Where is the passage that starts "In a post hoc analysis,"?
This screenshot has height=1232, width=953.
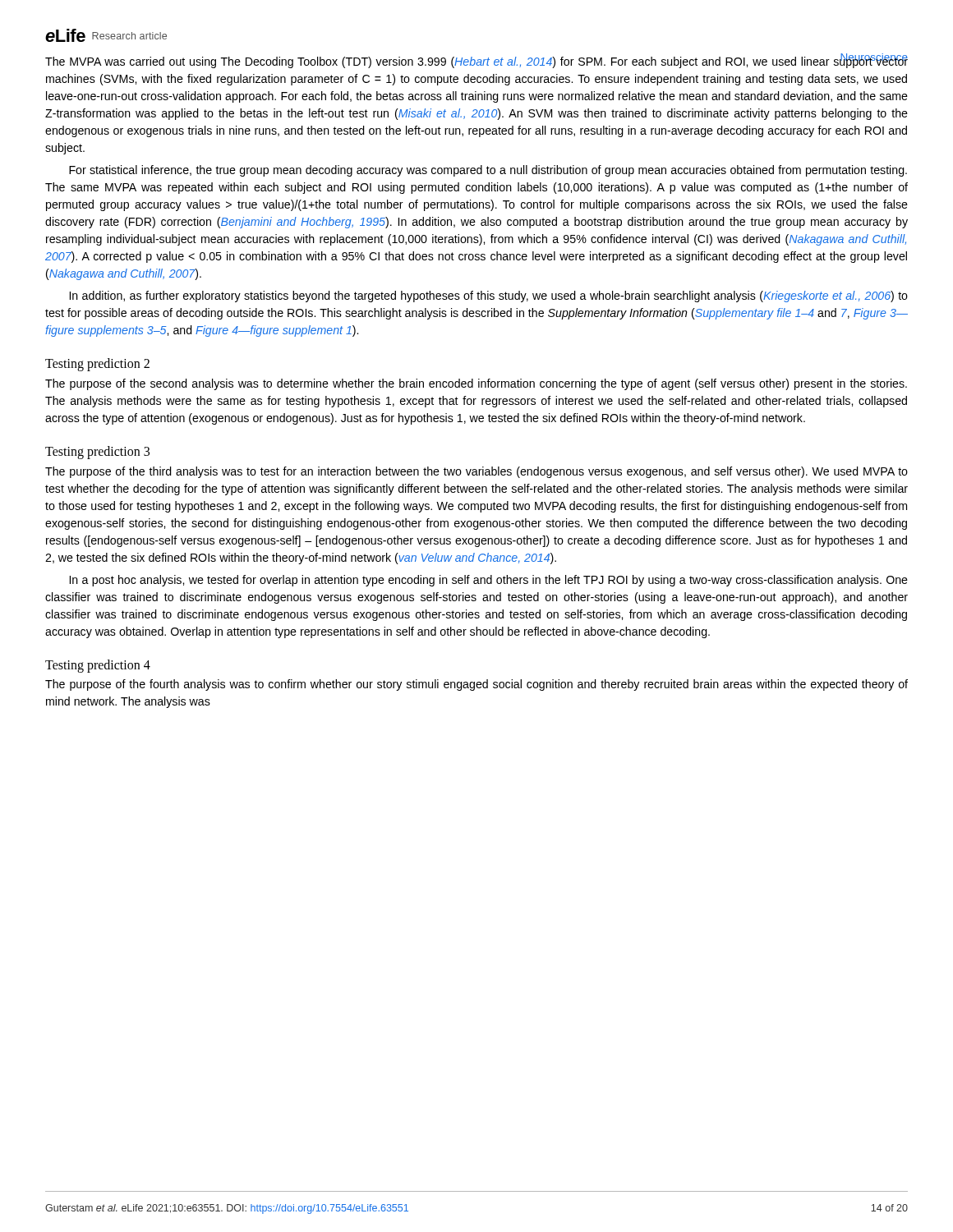click(476, 606)
